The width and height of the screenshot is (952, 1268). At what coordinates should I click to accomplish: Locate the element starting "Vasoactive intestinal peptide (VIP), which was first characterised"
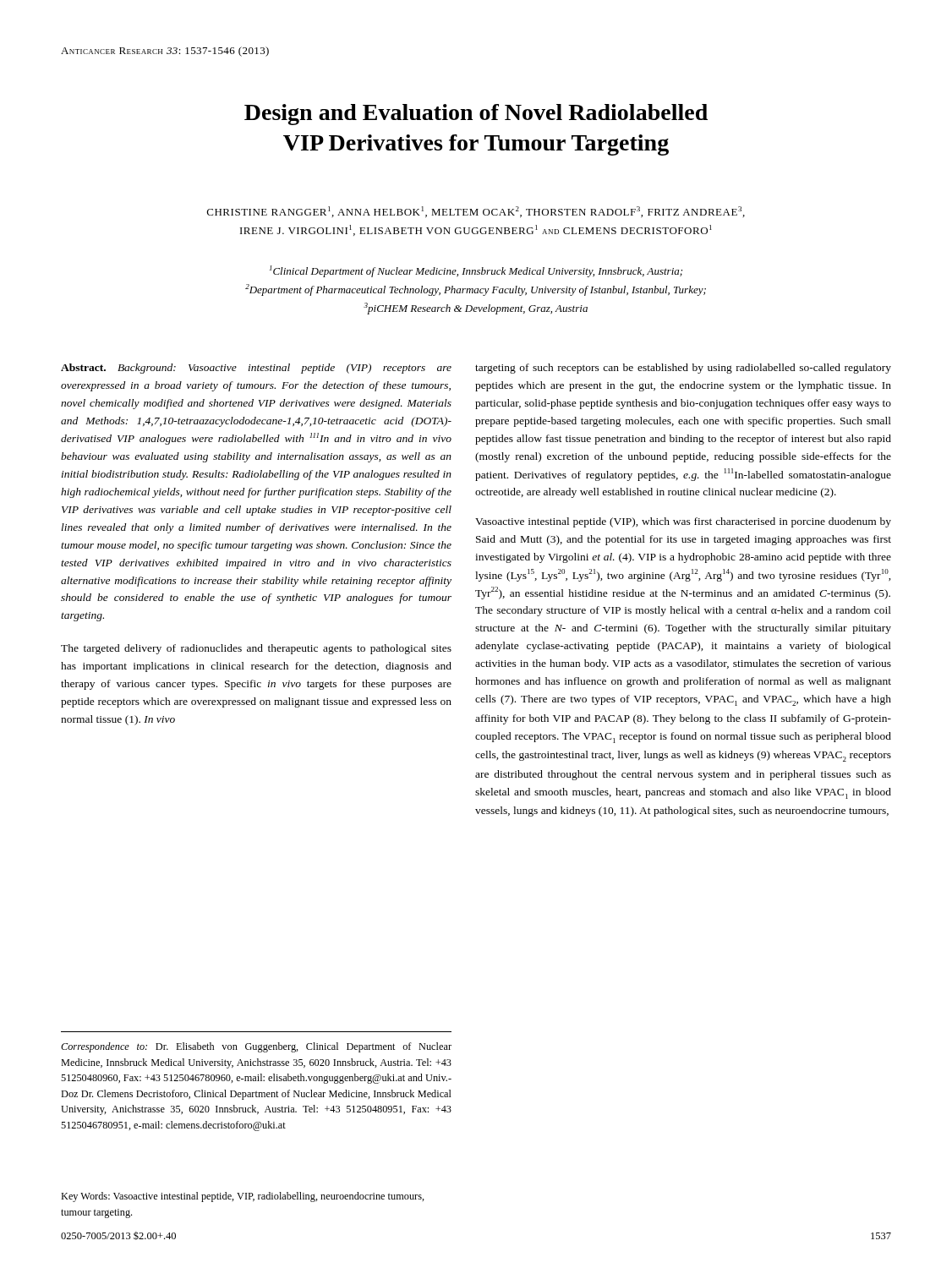[683, 666]
